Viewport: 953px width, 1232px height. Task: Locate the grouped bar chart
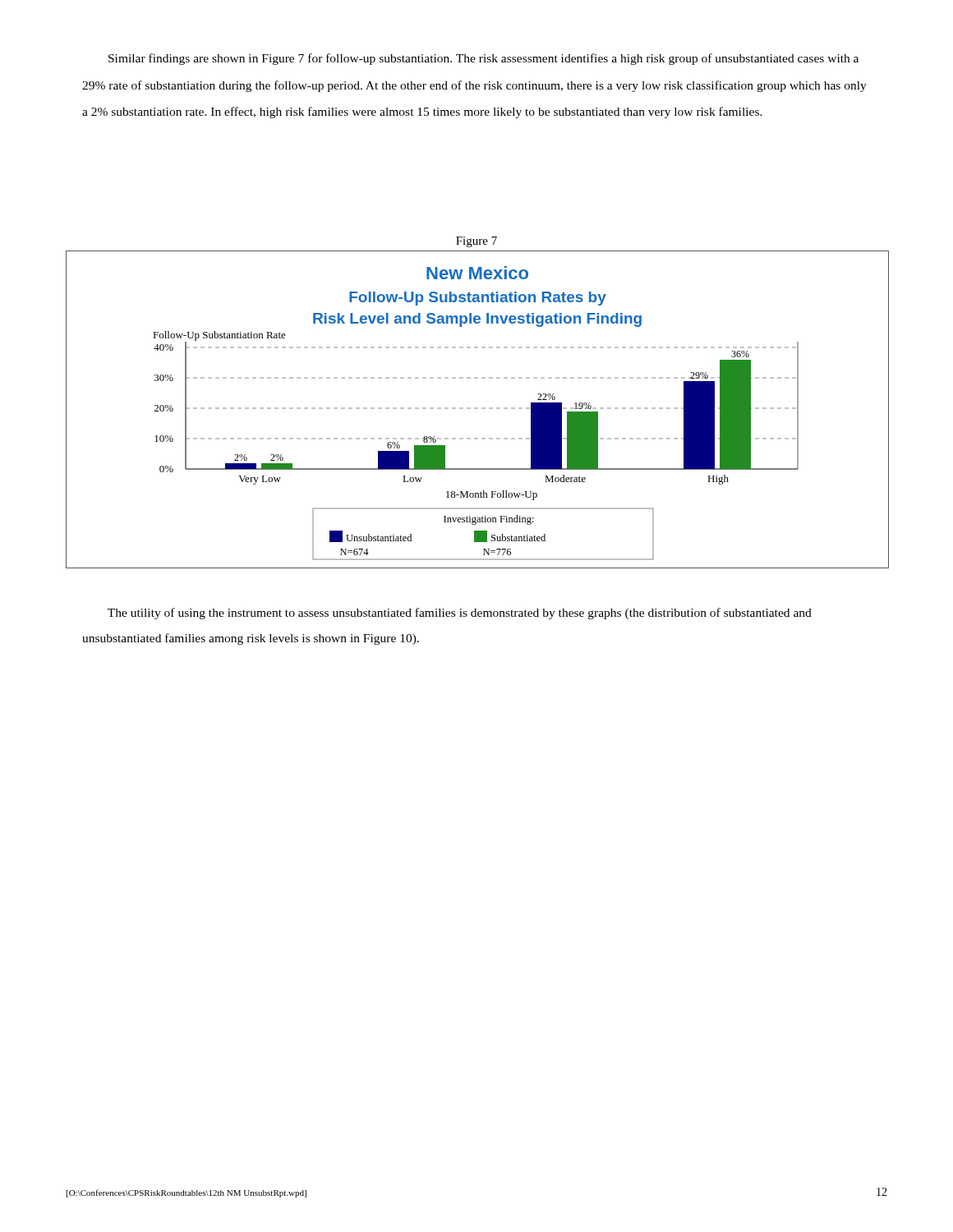pos(477,409)
